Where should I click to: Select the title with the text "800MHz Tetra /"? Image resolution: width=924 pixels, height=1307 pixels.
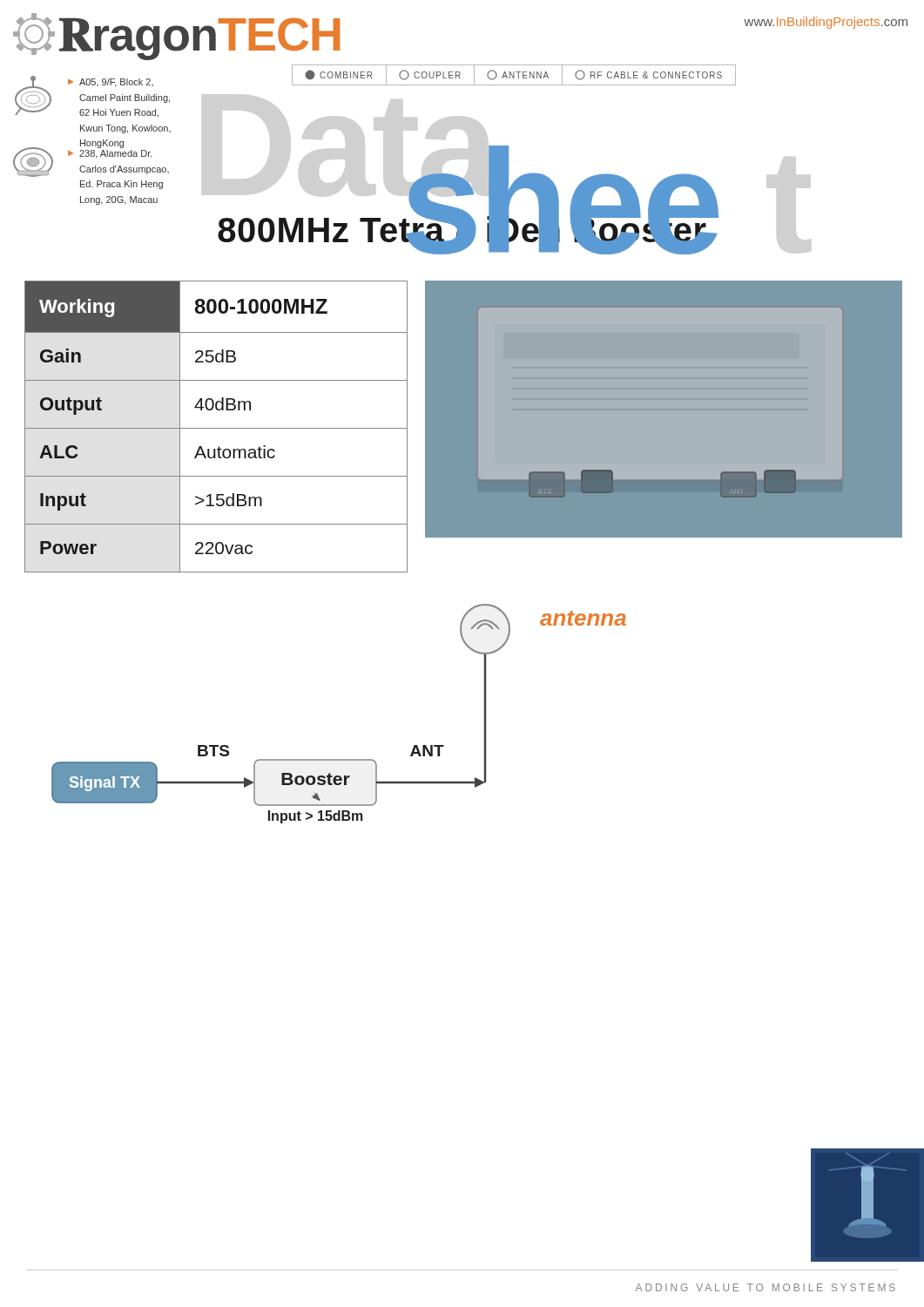pos(462,230)
